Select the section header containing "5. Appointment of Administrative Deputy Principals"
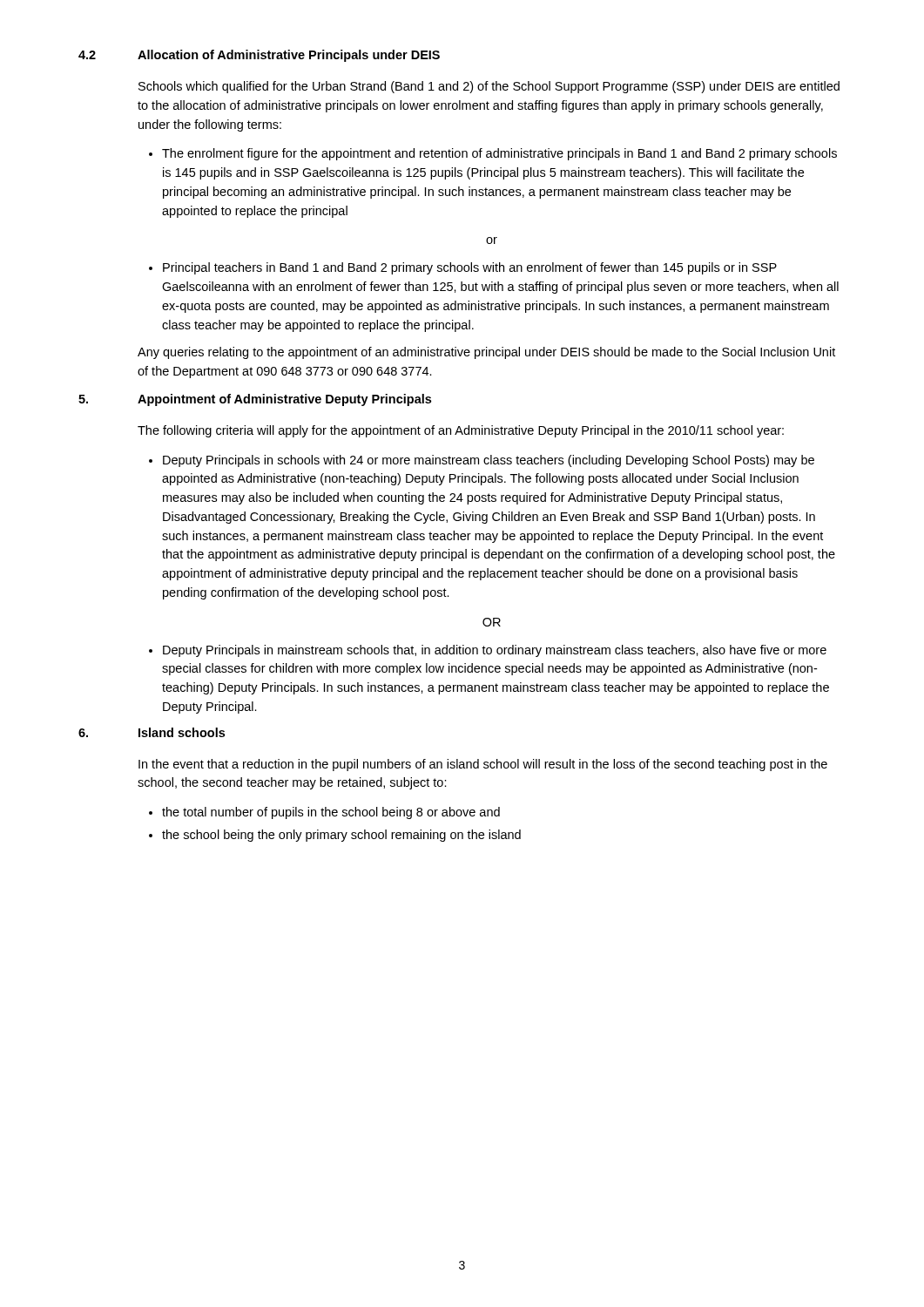924x1307 pixels. [x=255, y=399]
